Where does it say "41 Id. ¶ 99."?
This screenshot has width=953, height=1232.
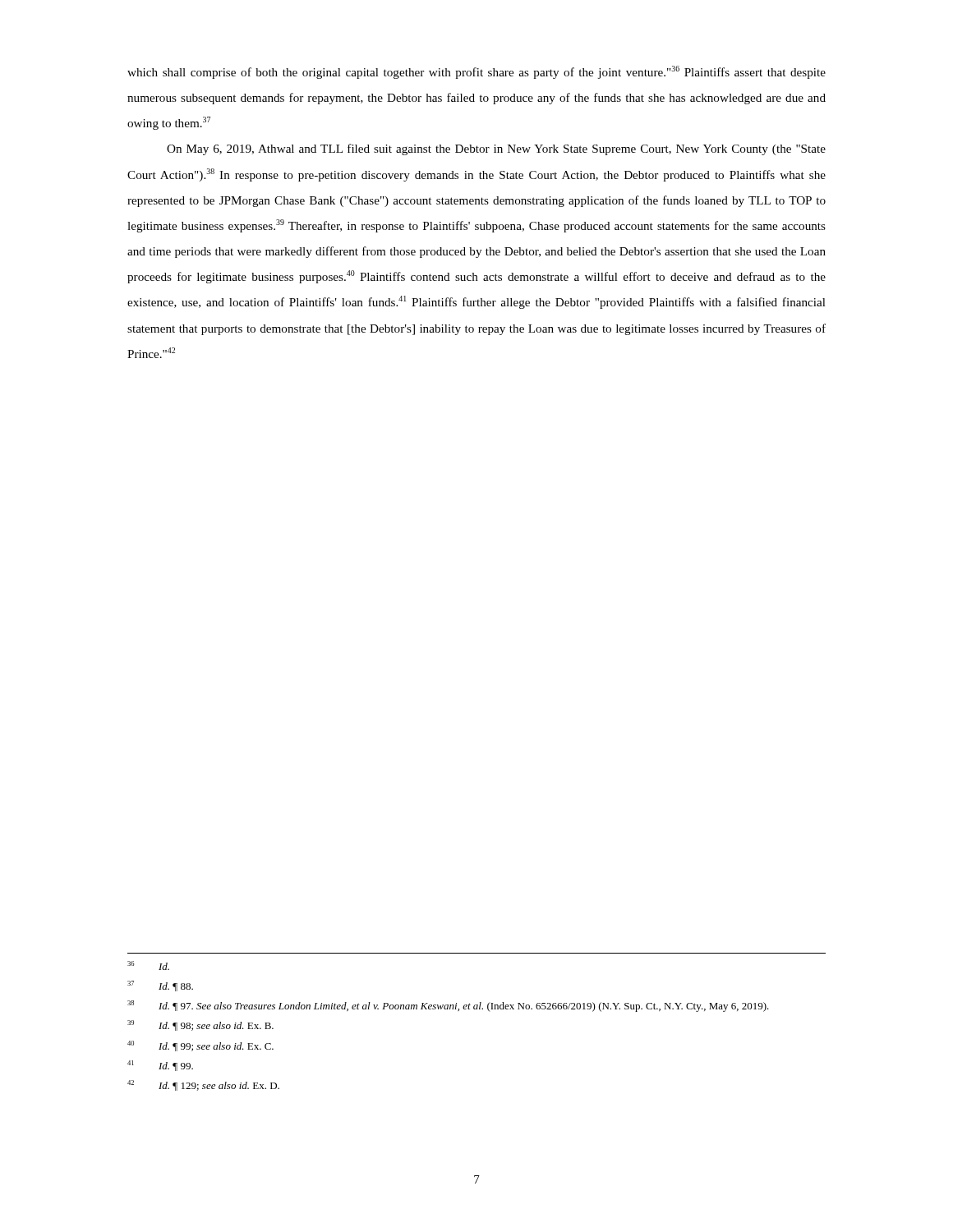tap(160, 1066)
